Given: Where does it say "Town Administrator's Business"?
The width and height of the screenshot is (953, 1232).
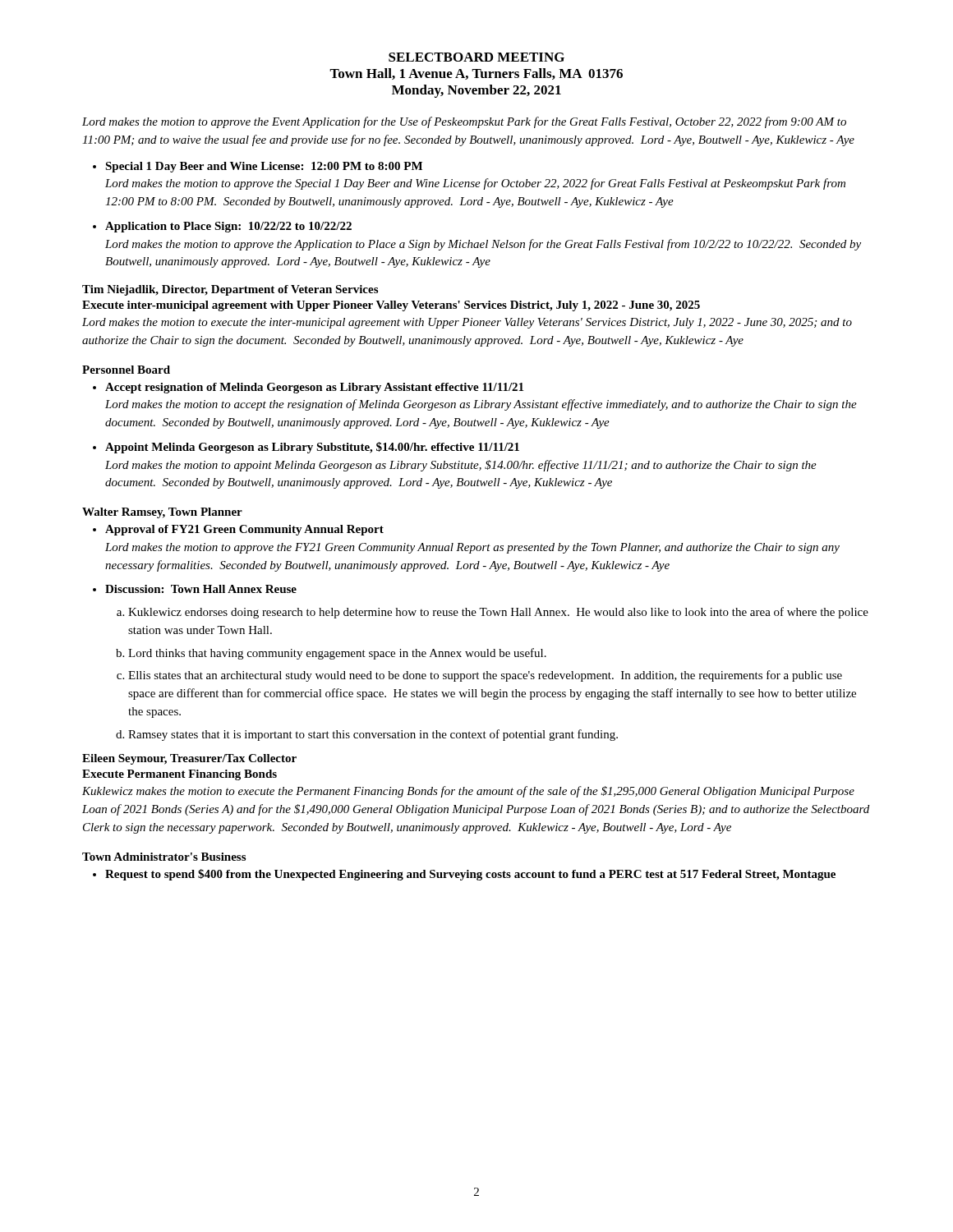Looking at the screenshot, I should click(x=164, y=856).
